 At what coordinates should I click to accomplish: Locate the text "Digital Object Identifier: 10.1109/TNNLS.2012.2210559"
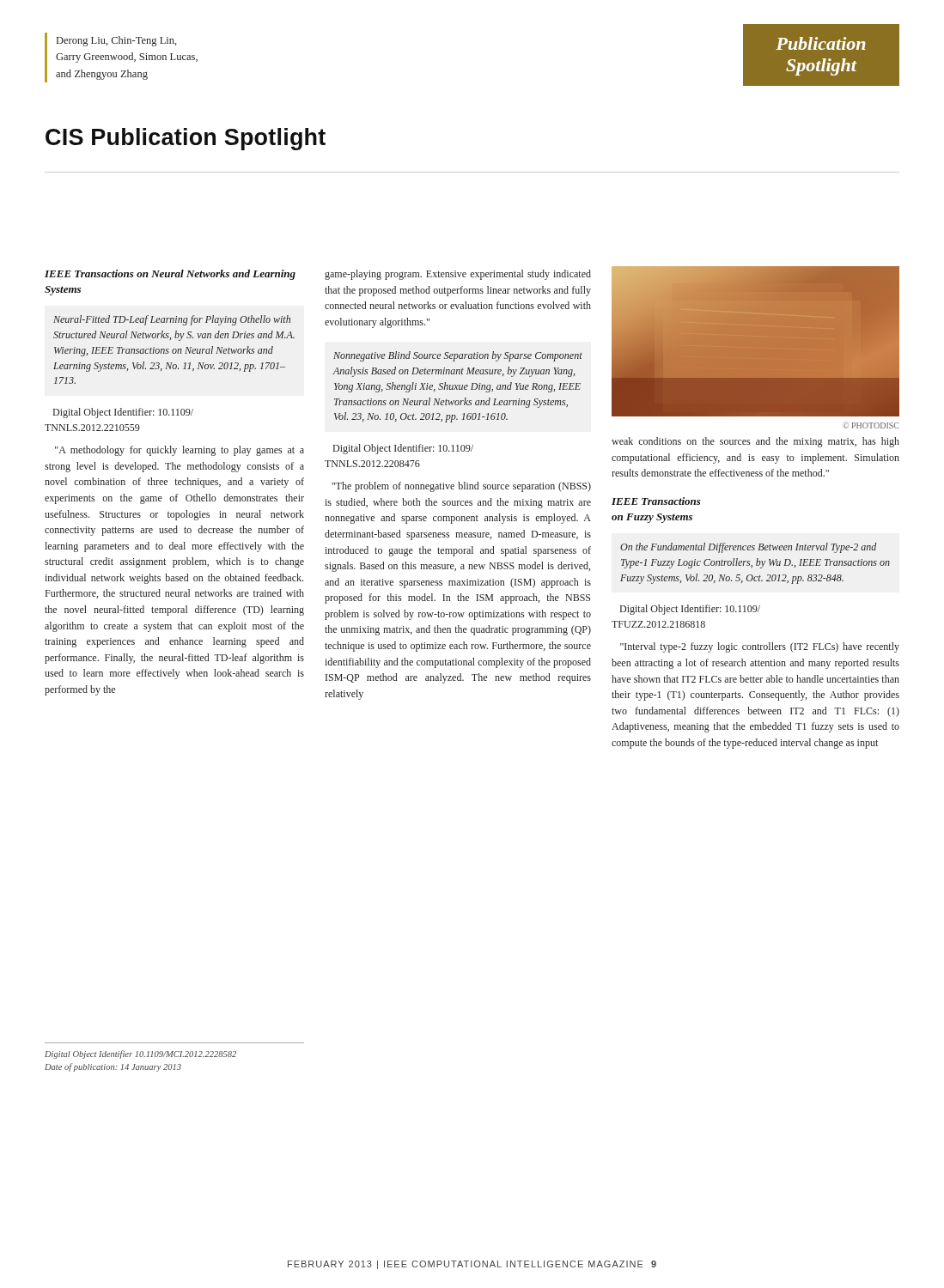[x=119, y=420]
